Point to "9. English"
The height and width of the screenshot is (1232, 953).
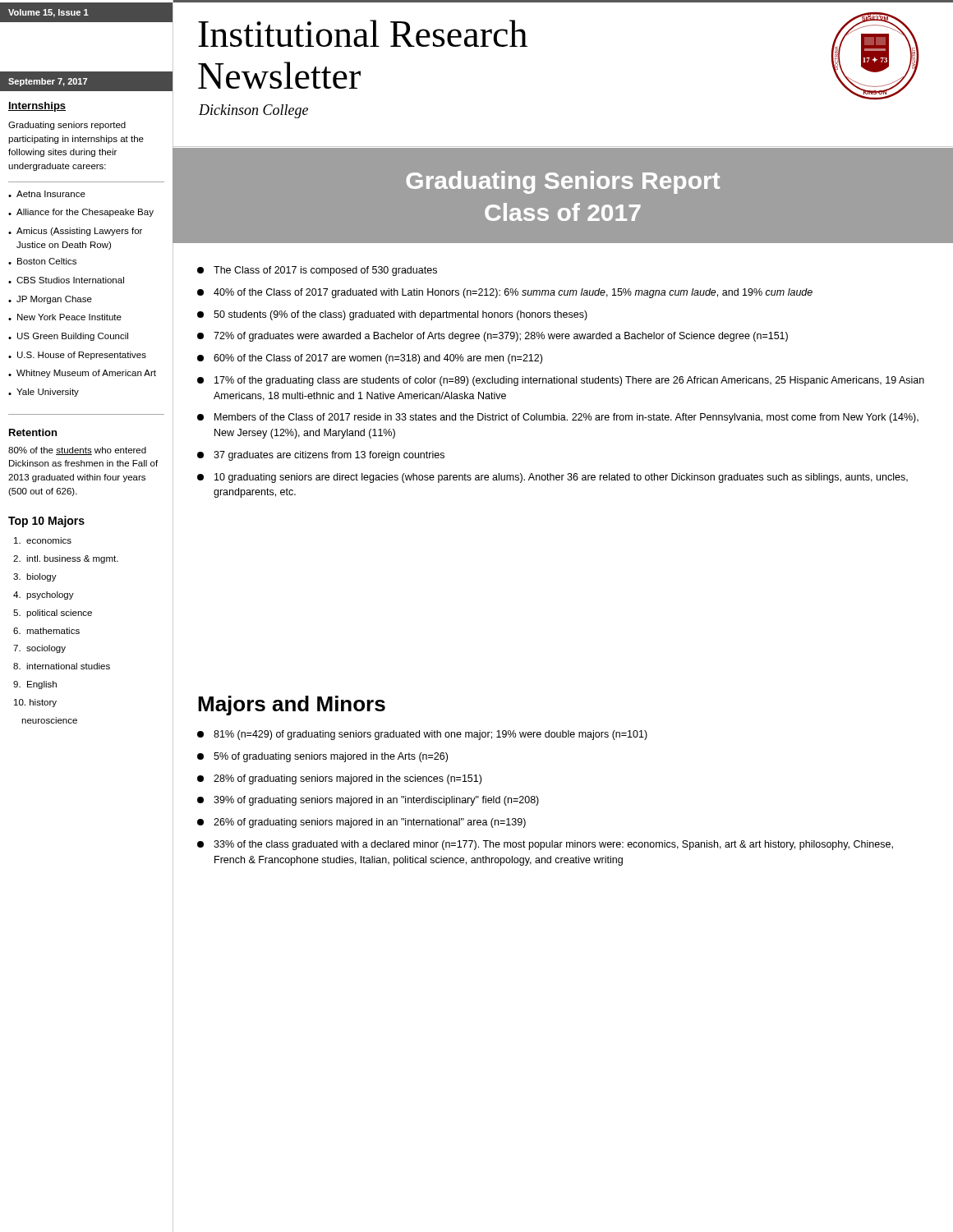point(35,684)
